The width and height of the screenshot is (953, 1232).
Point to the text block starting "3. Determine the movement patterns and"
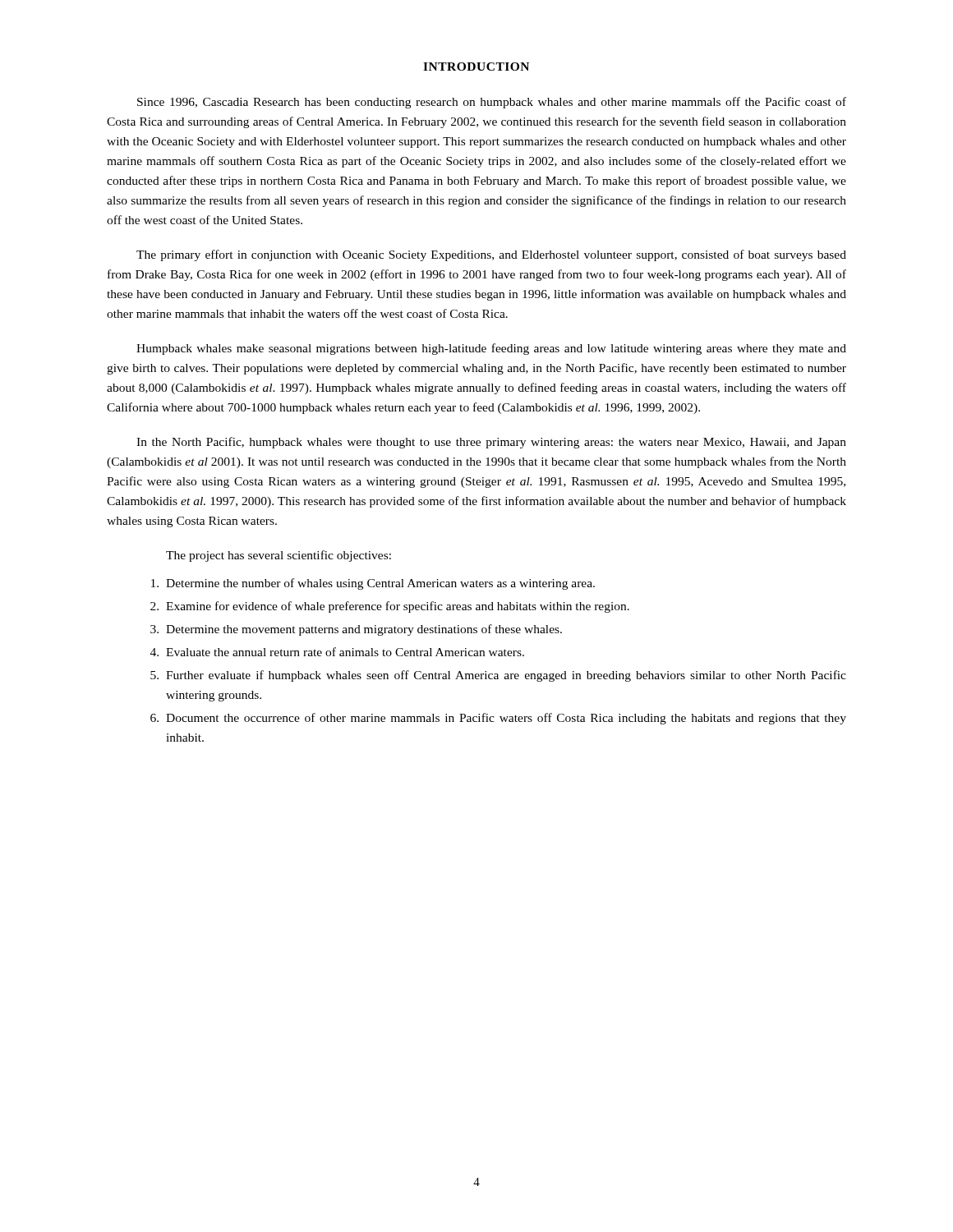click(491, 629)
